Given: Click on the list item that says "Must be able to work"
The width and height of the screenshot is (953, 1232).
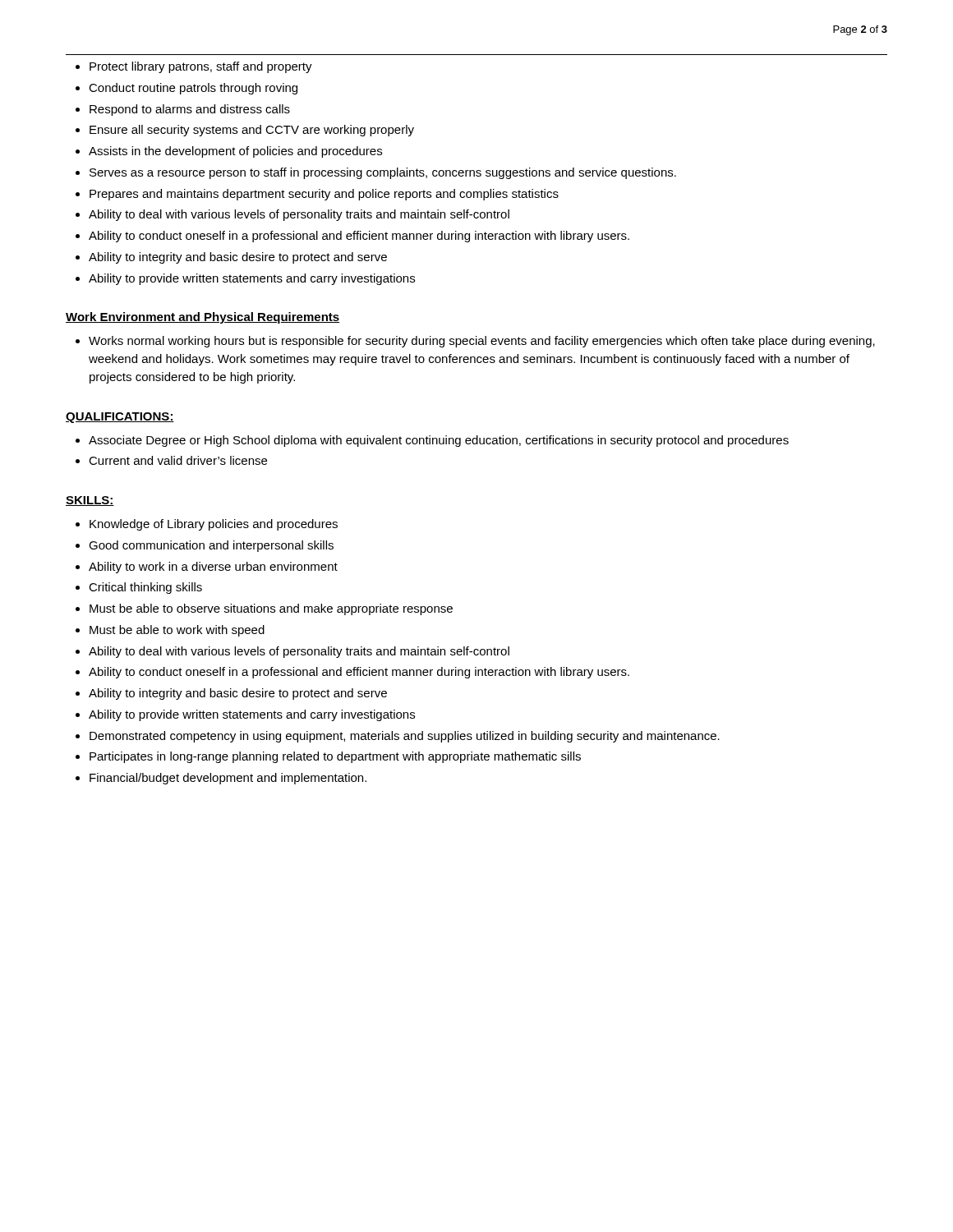Looking at the screenshot, I should point(177,629).
